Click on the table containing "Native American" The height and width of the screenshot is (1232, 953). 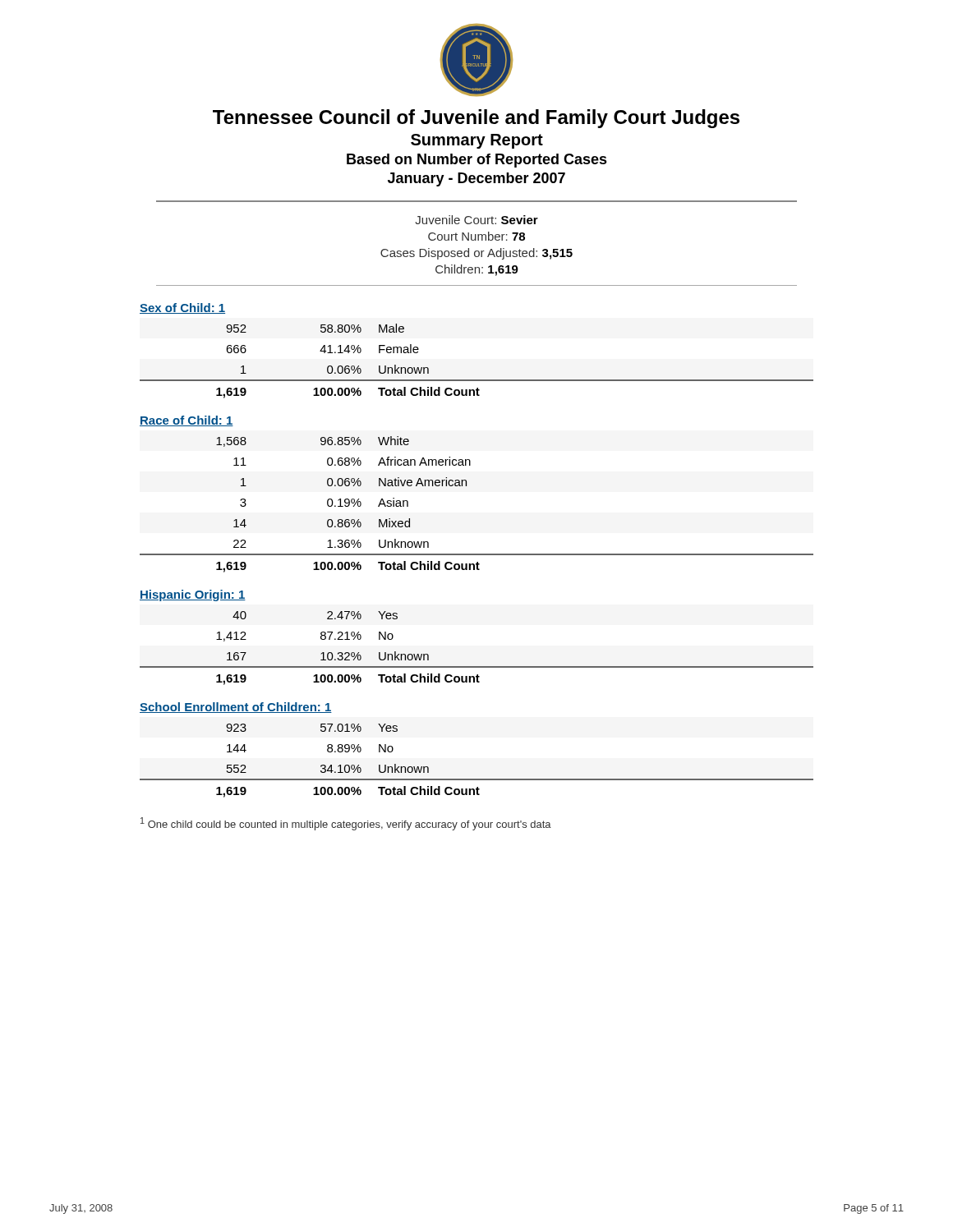pos(476,503)
